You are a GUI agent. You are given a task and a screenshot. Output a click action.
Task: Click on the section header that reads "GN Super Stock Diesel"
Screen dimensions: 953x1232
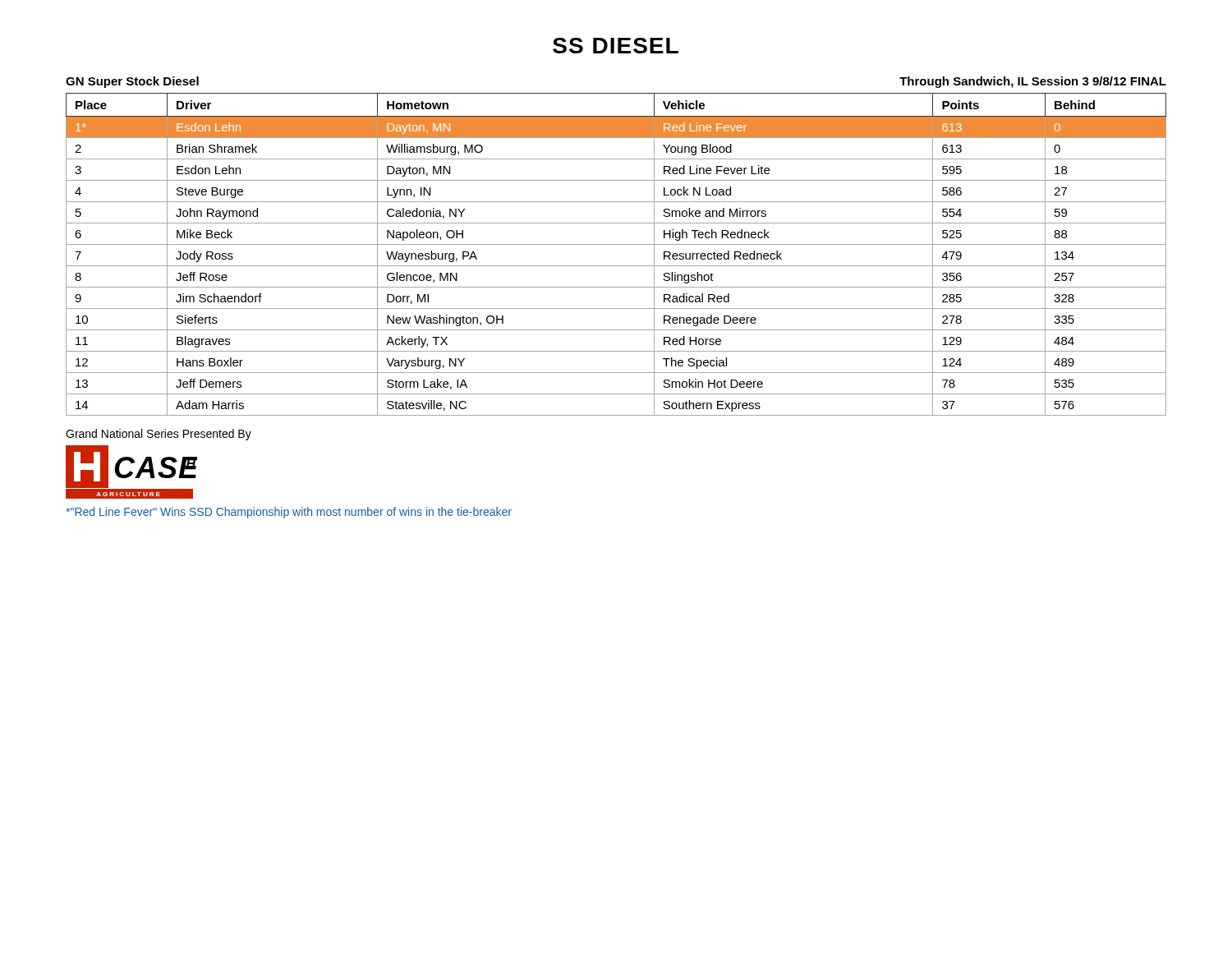click(x=132, y=81)
